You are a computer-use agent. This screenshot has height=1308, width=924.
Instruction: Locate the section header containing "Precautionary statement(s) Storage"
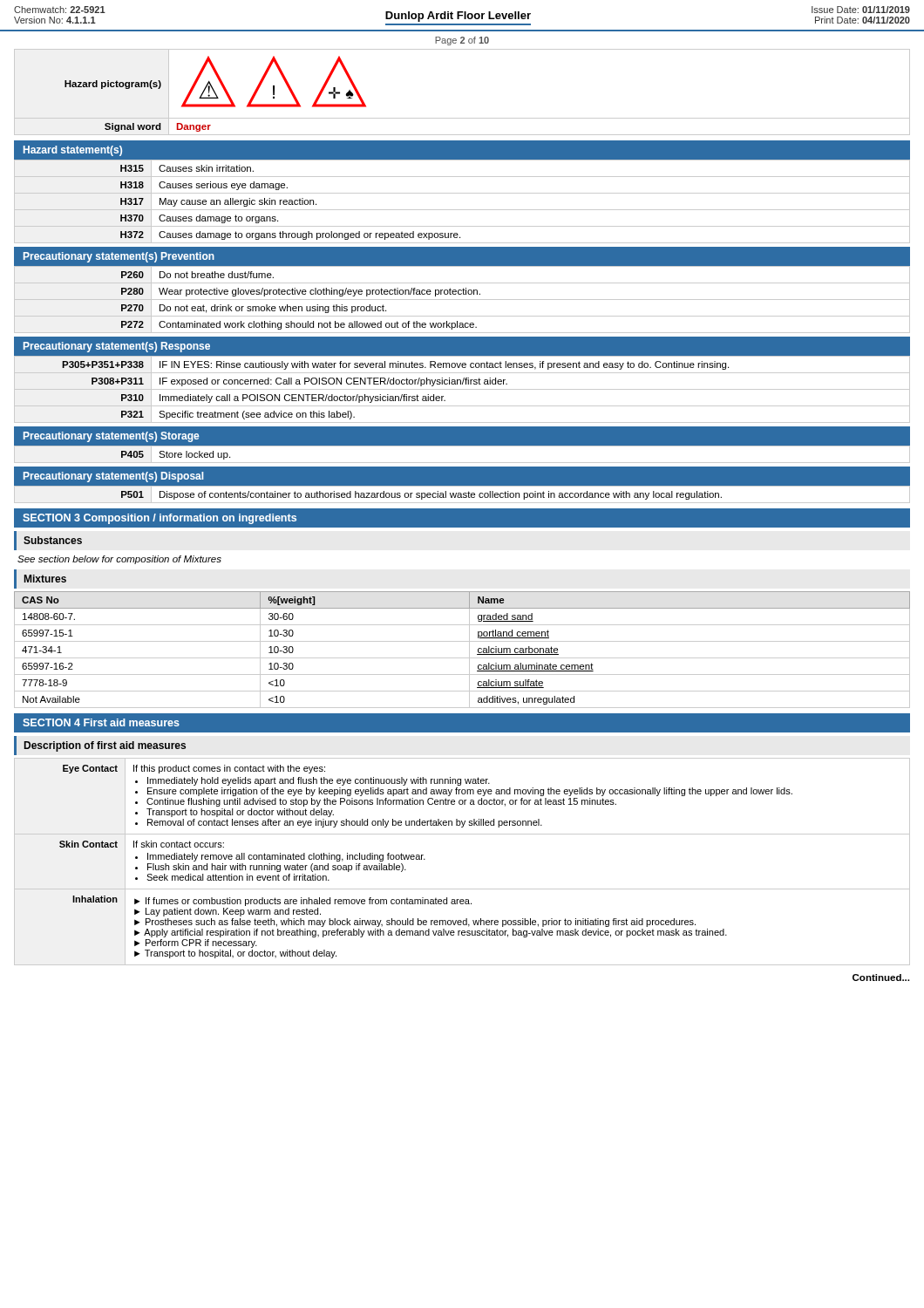pos(111,436)
